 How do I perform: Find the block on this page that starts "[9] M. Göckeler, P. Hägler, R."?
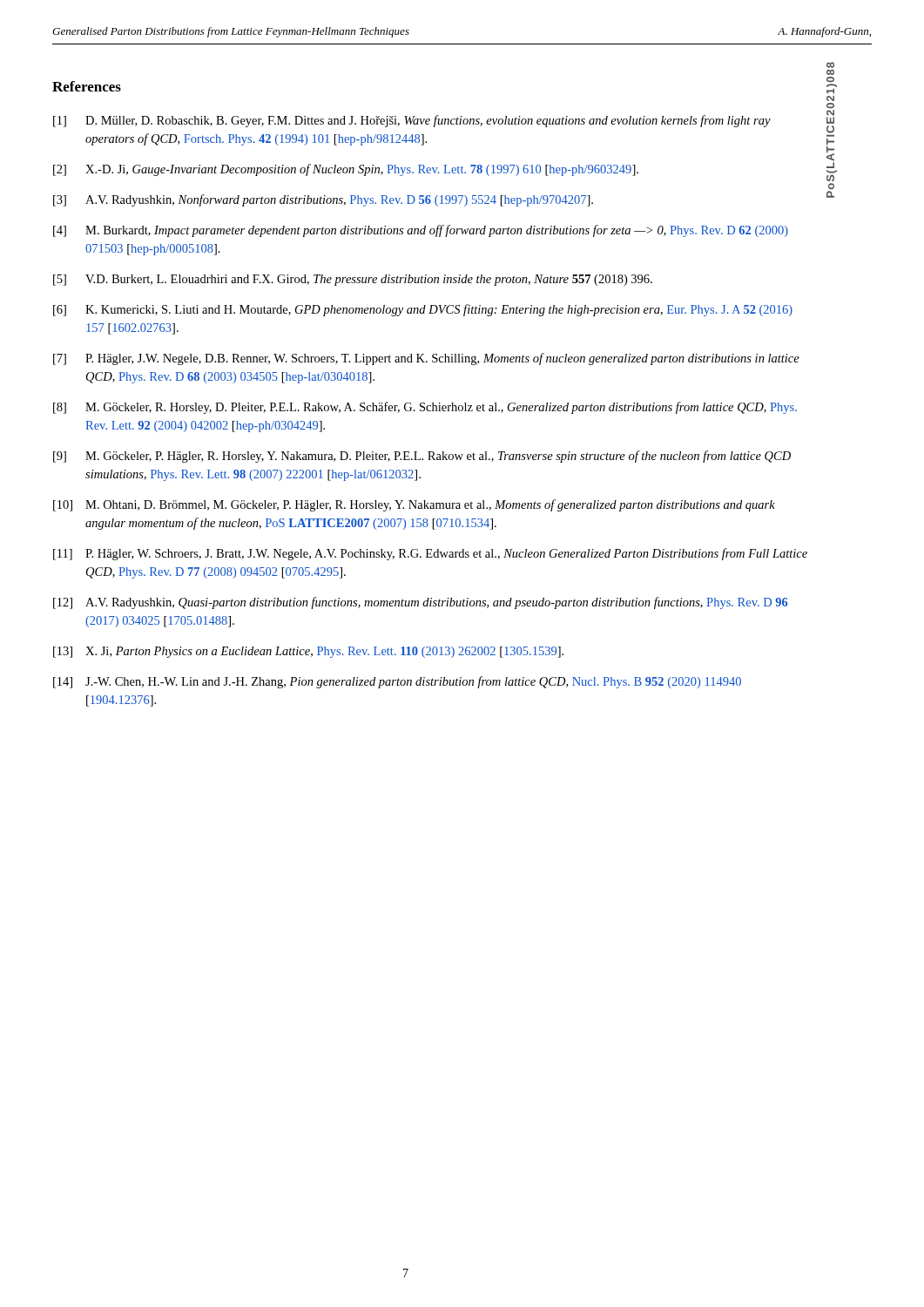tap(432, 465)
